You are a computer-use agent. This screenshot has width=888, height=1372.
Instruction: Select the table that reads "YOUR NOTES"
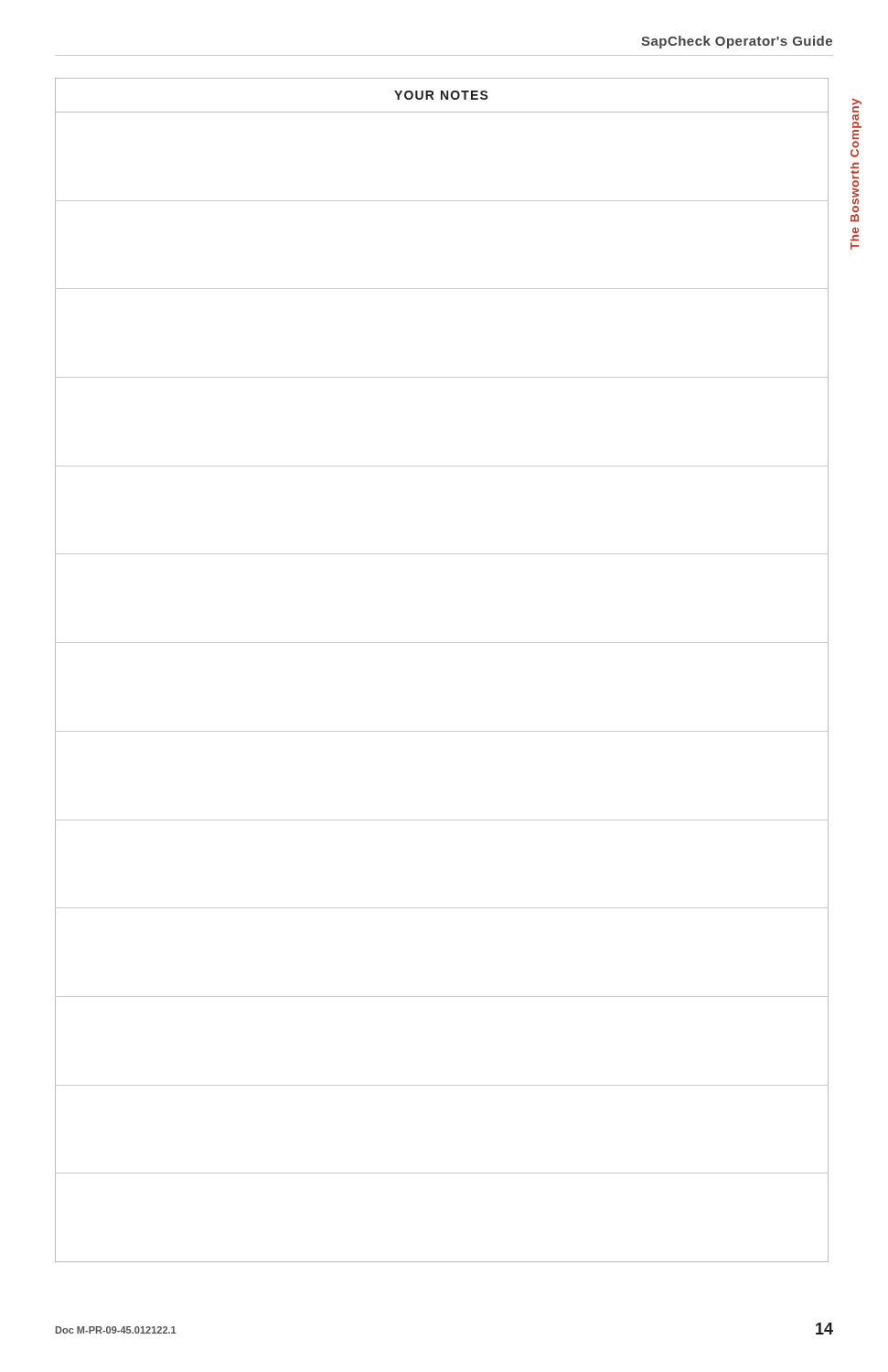[442, 670]
